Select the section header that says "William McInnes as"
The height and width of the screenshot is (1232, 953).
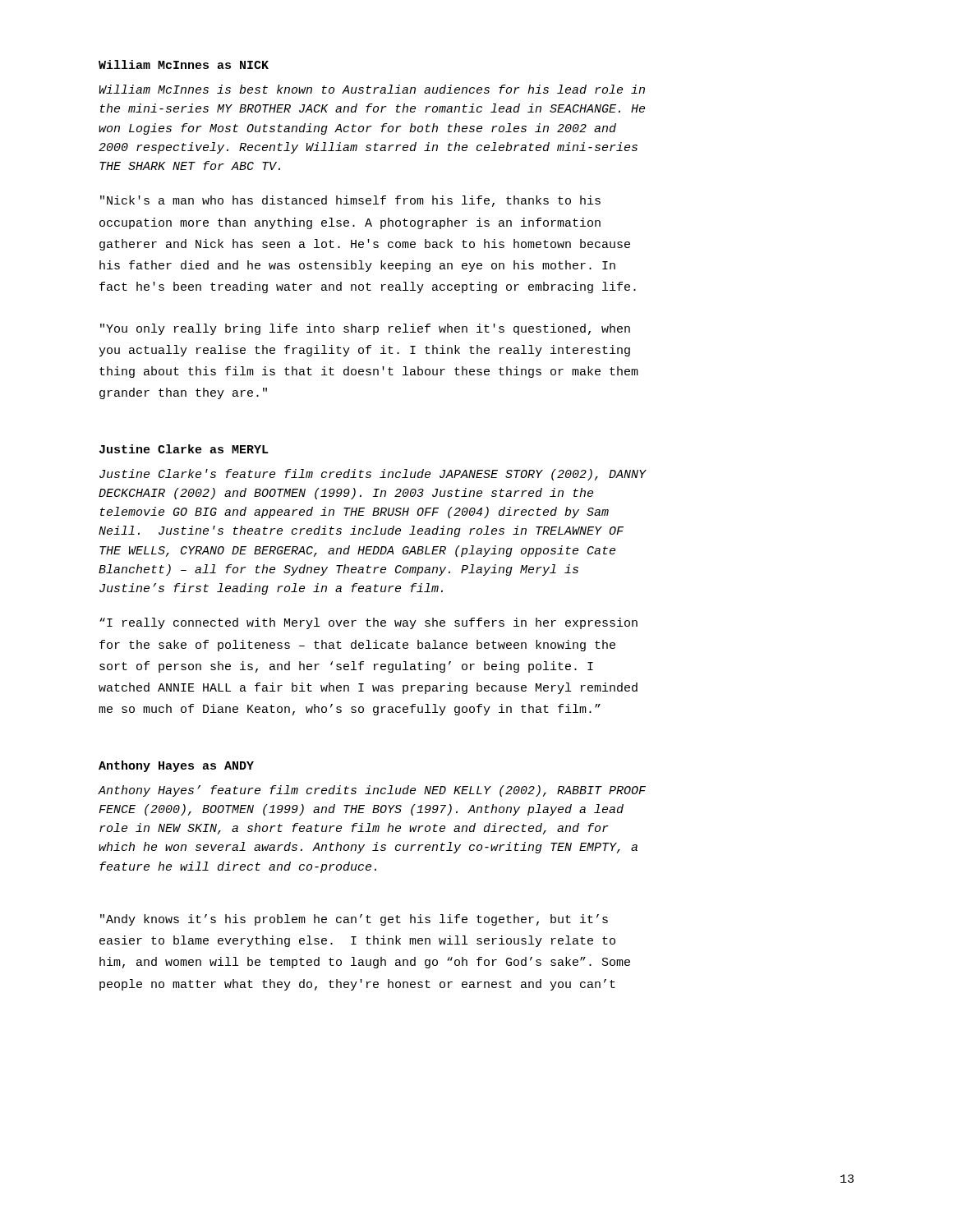click(x=184, y=66)
